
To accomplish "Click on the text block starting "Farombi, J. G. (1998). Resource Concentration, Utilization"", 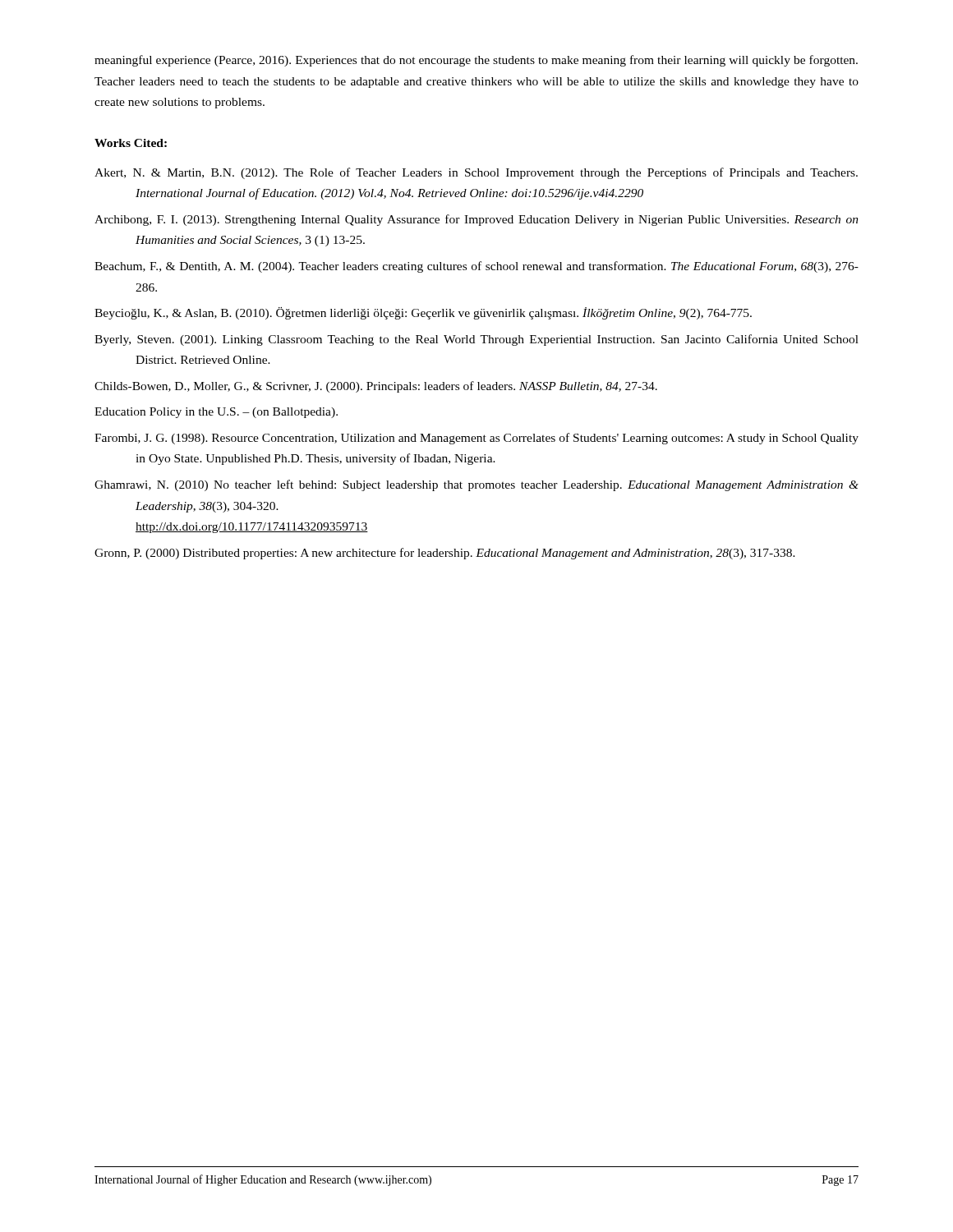I will coord(476,448).
